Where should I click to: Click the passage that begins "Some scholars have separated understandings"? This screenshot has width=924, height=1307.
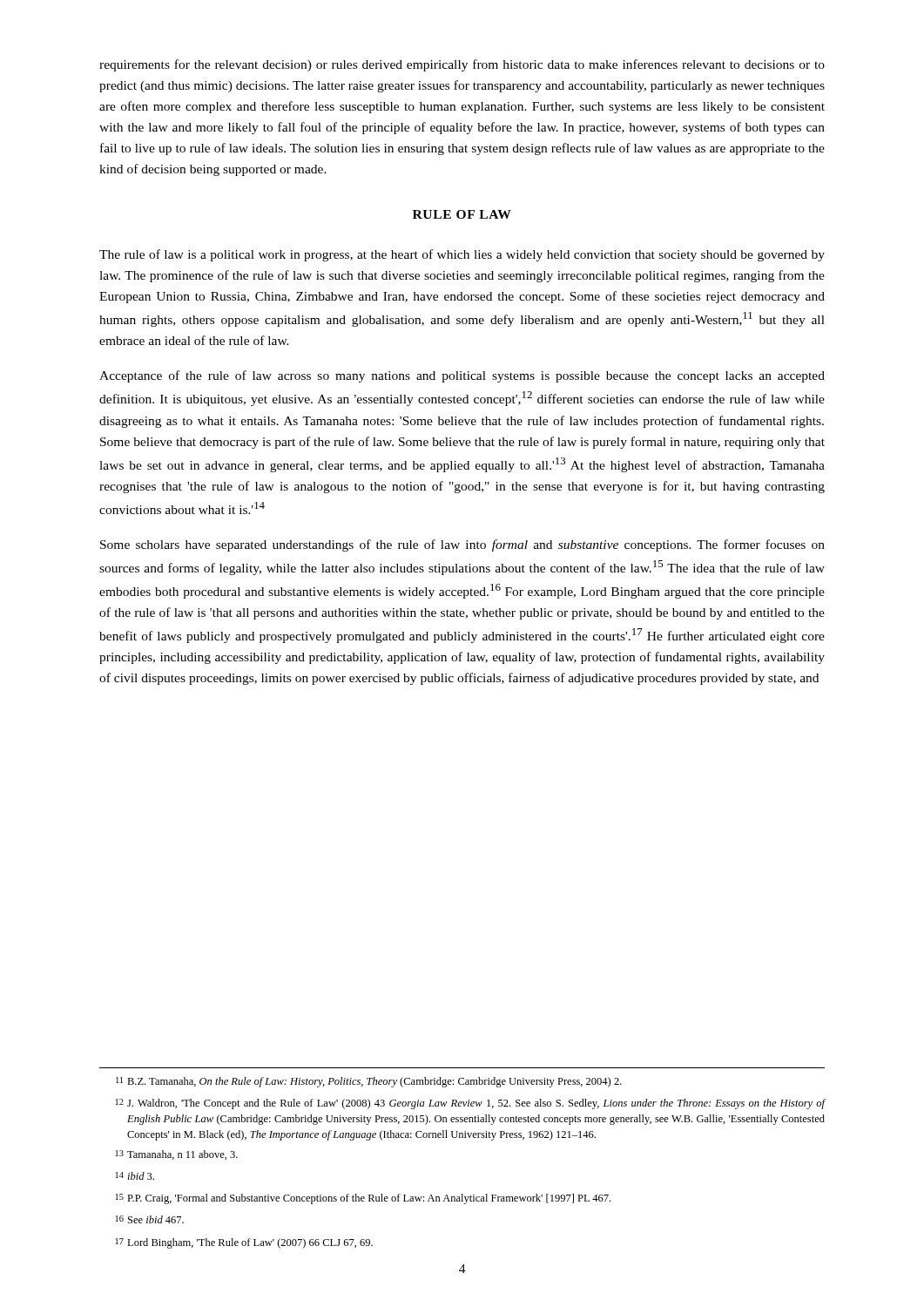[x=462, y=611]
